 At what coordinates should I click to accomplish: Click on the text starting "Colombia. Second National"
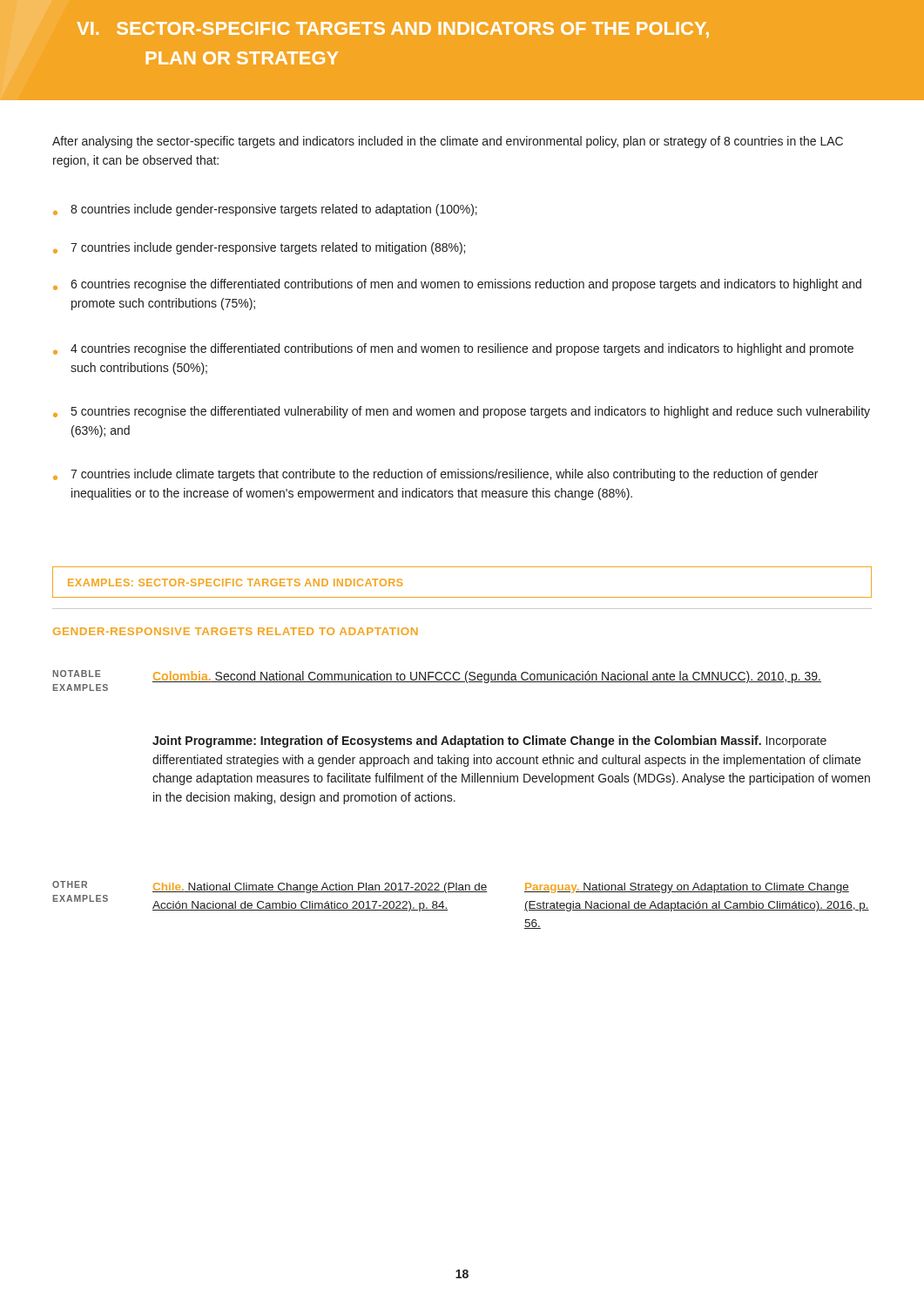point(487,676)
